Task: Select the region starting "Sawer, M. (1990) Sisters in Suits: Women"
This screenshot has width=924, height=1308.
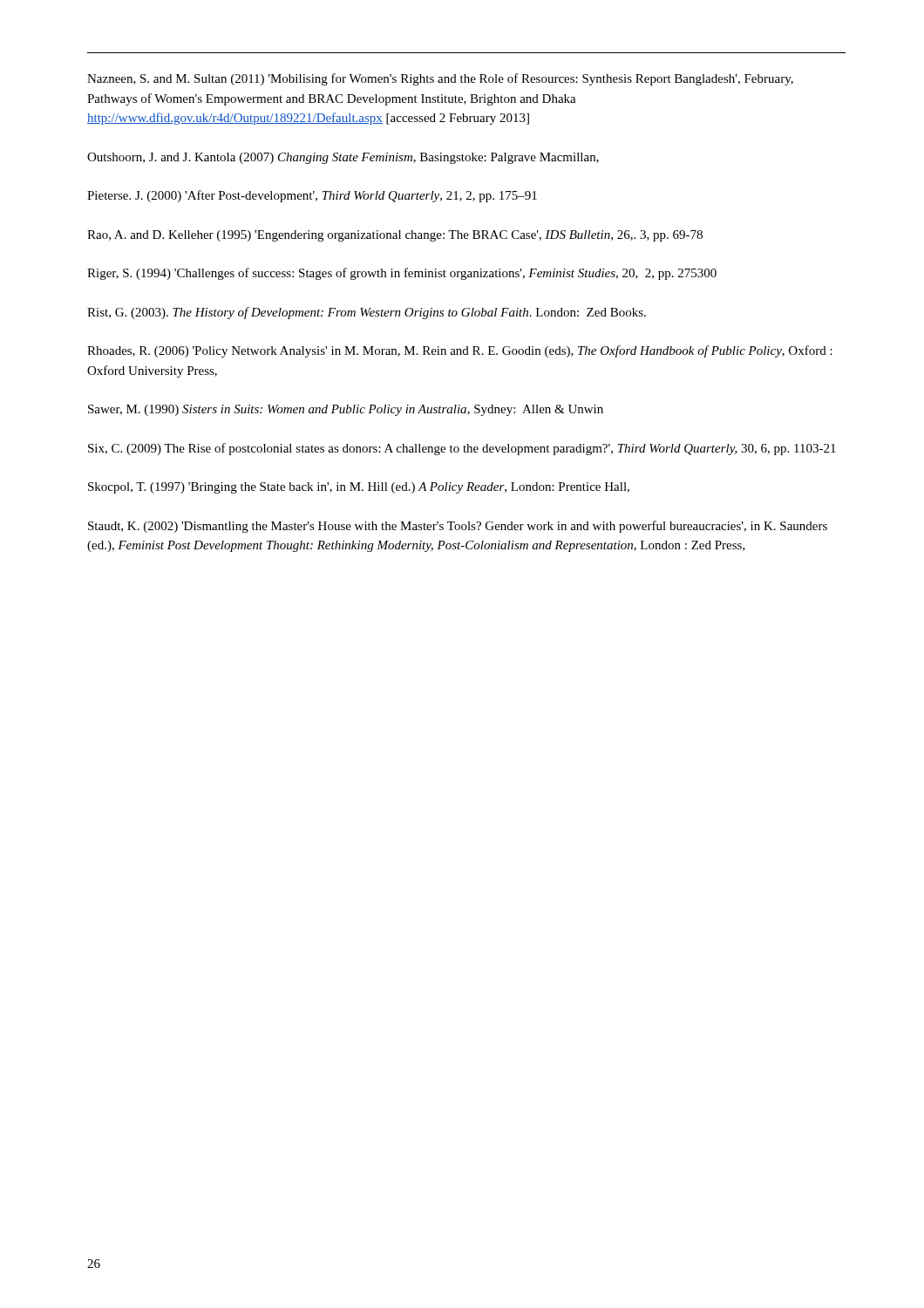Action: pyautogui.click(x=466, y=409)
